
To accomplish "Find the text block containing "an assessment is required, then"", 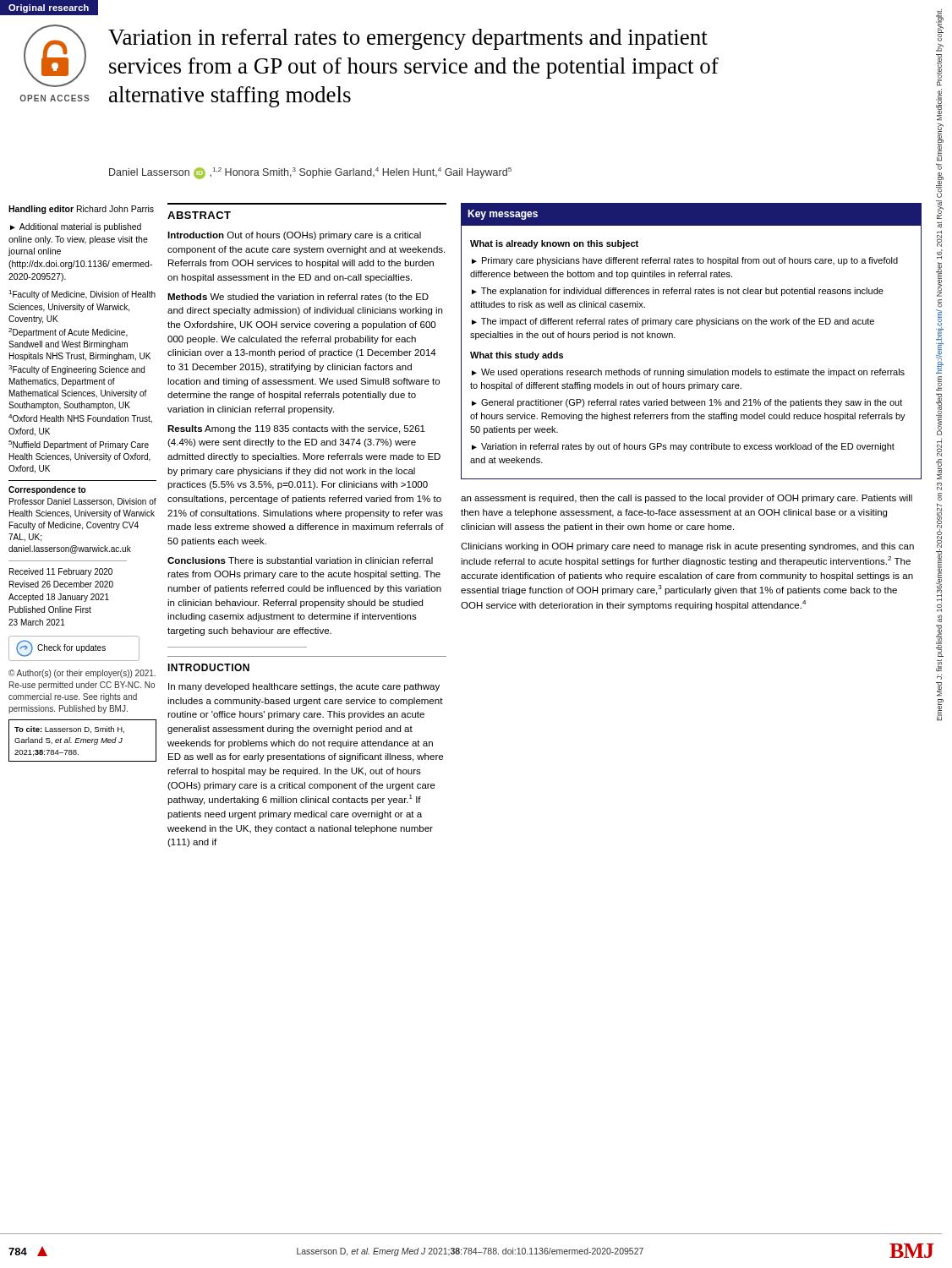I will [687, 512].
